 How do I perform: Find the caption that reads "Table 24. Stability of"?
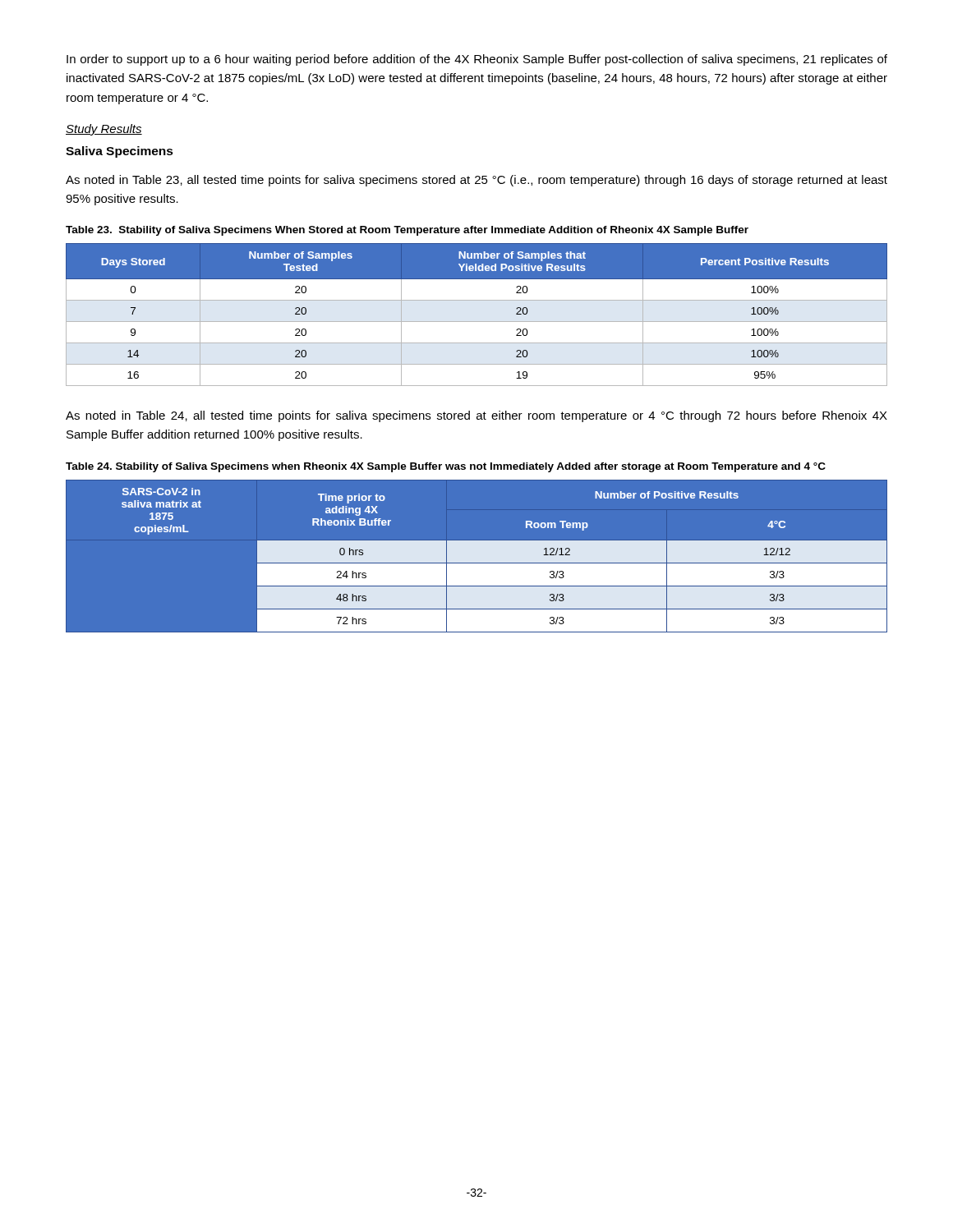(x=446, y=466)
